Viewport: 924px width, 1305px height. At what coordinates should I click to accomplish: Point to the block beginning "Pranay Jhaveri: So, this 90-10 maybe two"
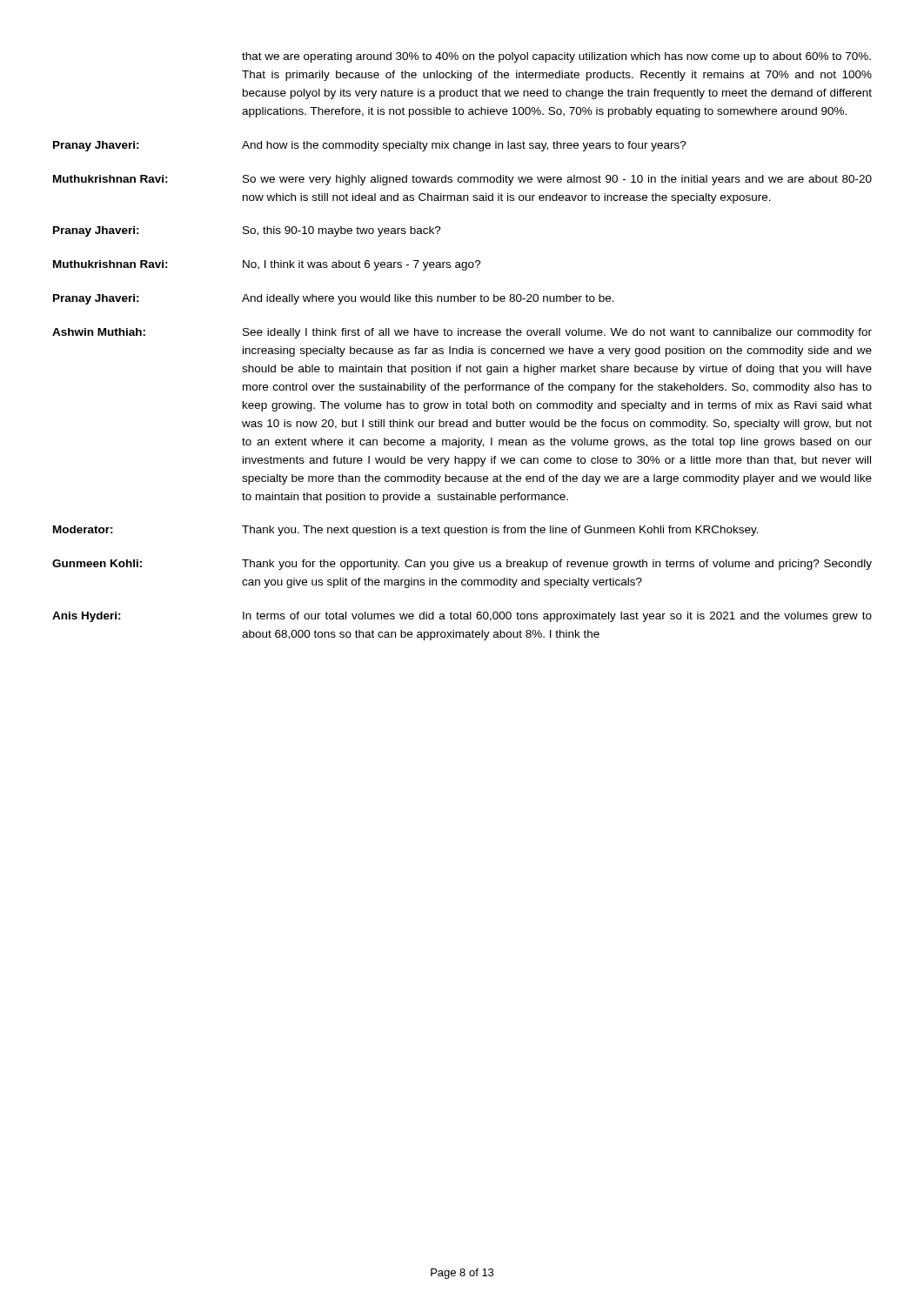(247, 231)
